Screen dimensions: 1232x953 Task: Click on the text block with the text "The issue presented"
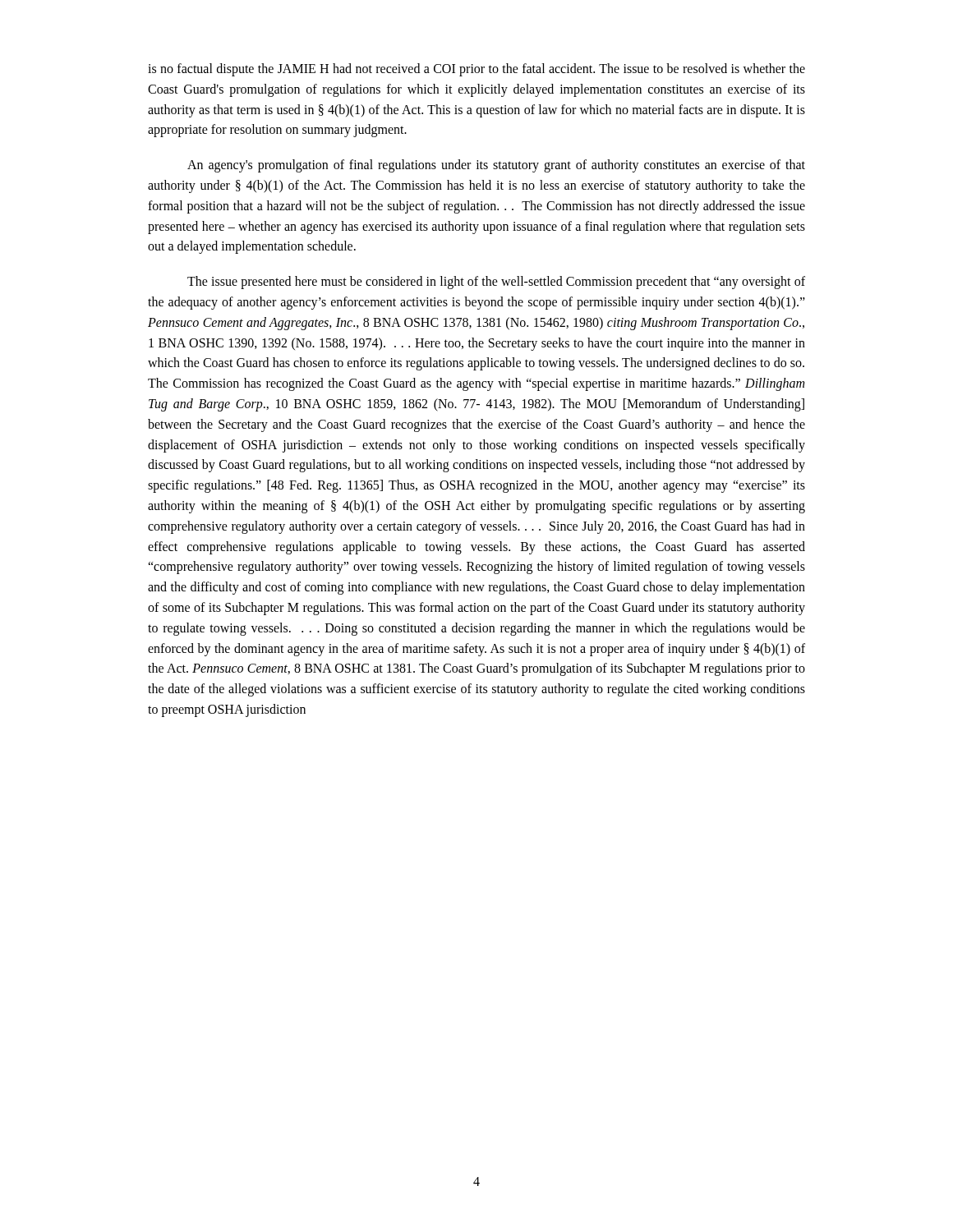(x=476, y=495)
